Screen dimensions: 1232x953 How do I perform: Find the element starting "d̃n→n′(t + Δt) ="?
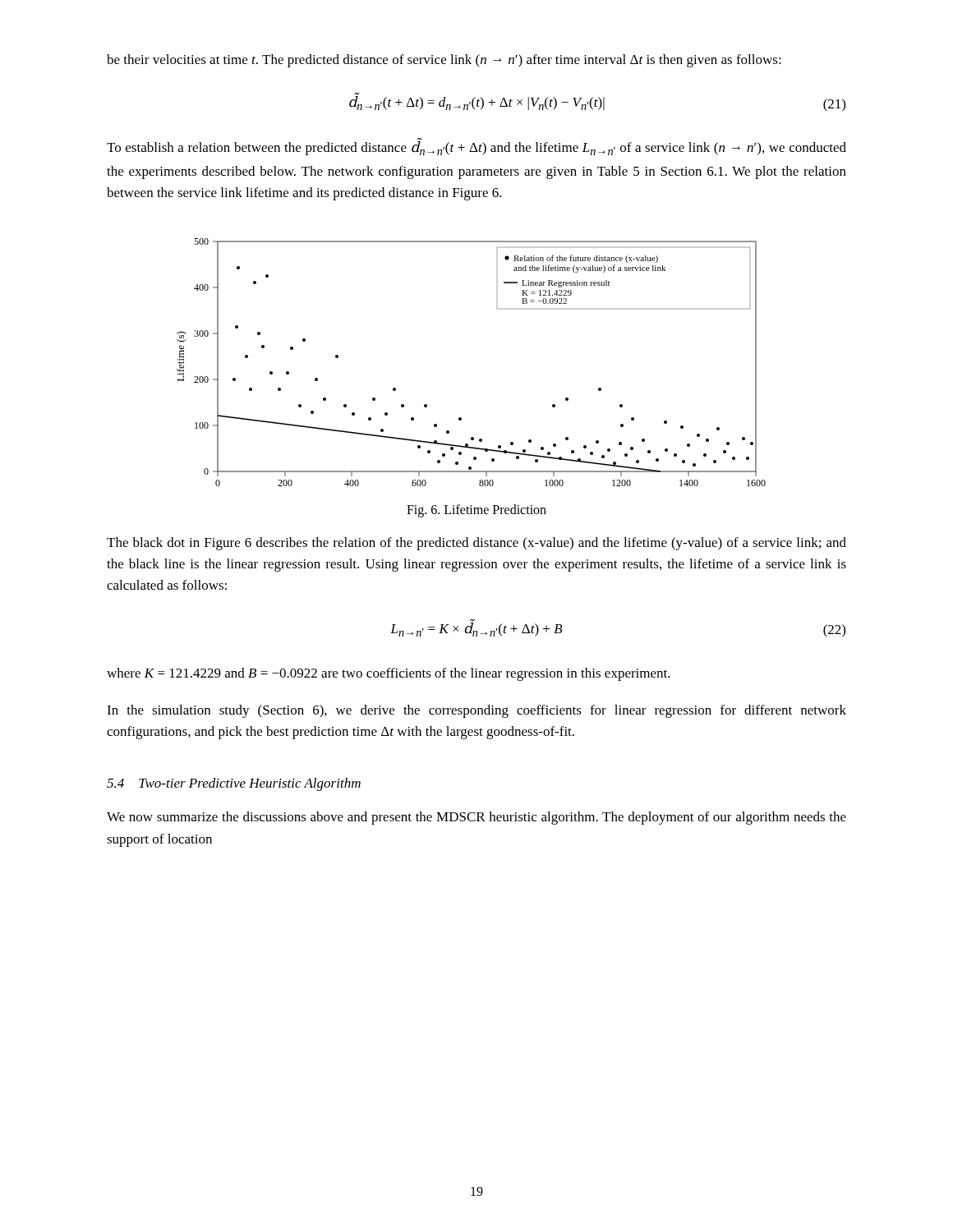[597, 104]
